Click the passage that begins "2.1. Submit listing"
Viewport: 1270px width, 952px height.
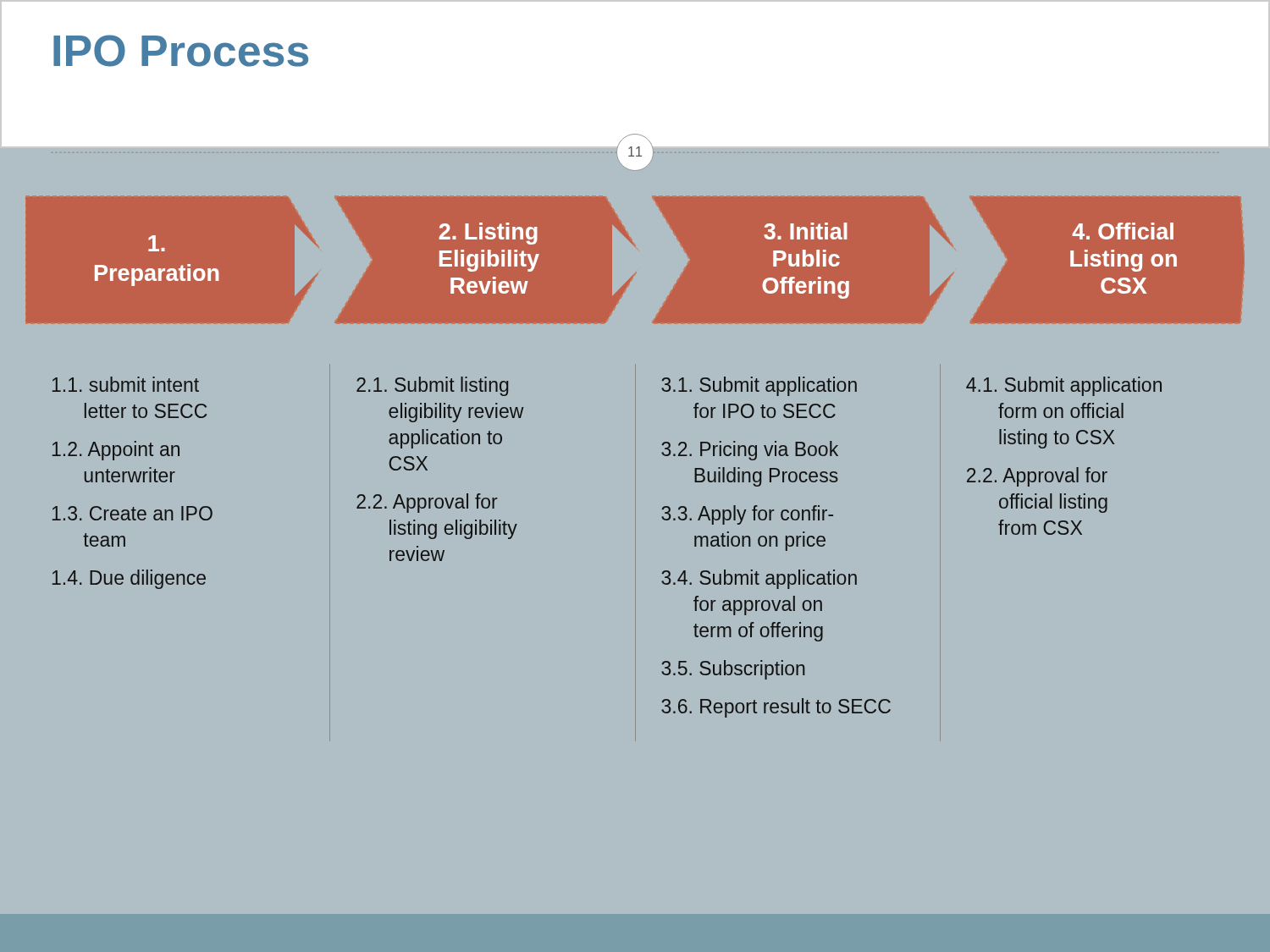(440, 424)
